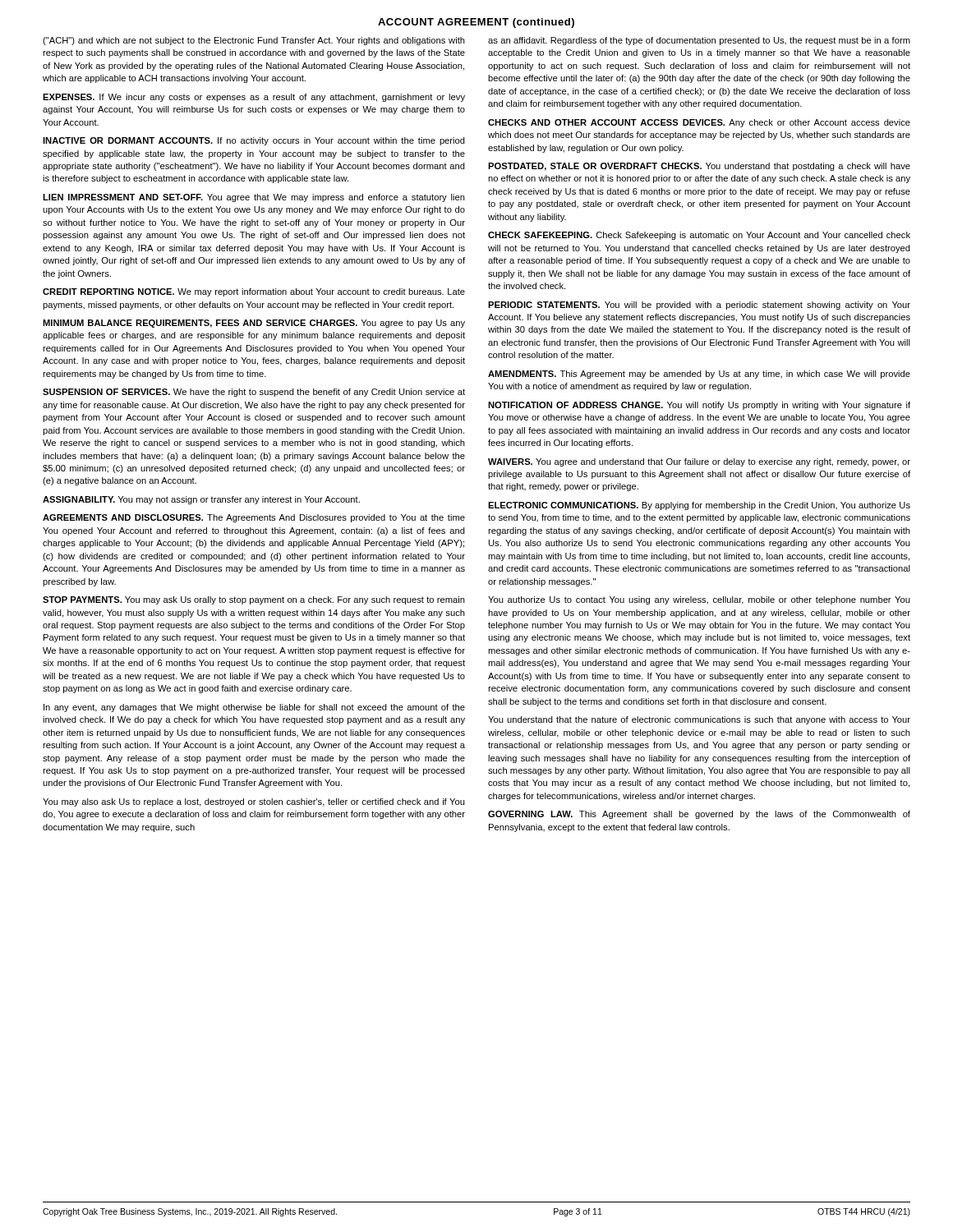Locate the passage starting "("ACH") and which are not"
953x1232 pixels.
click(254, 59)
